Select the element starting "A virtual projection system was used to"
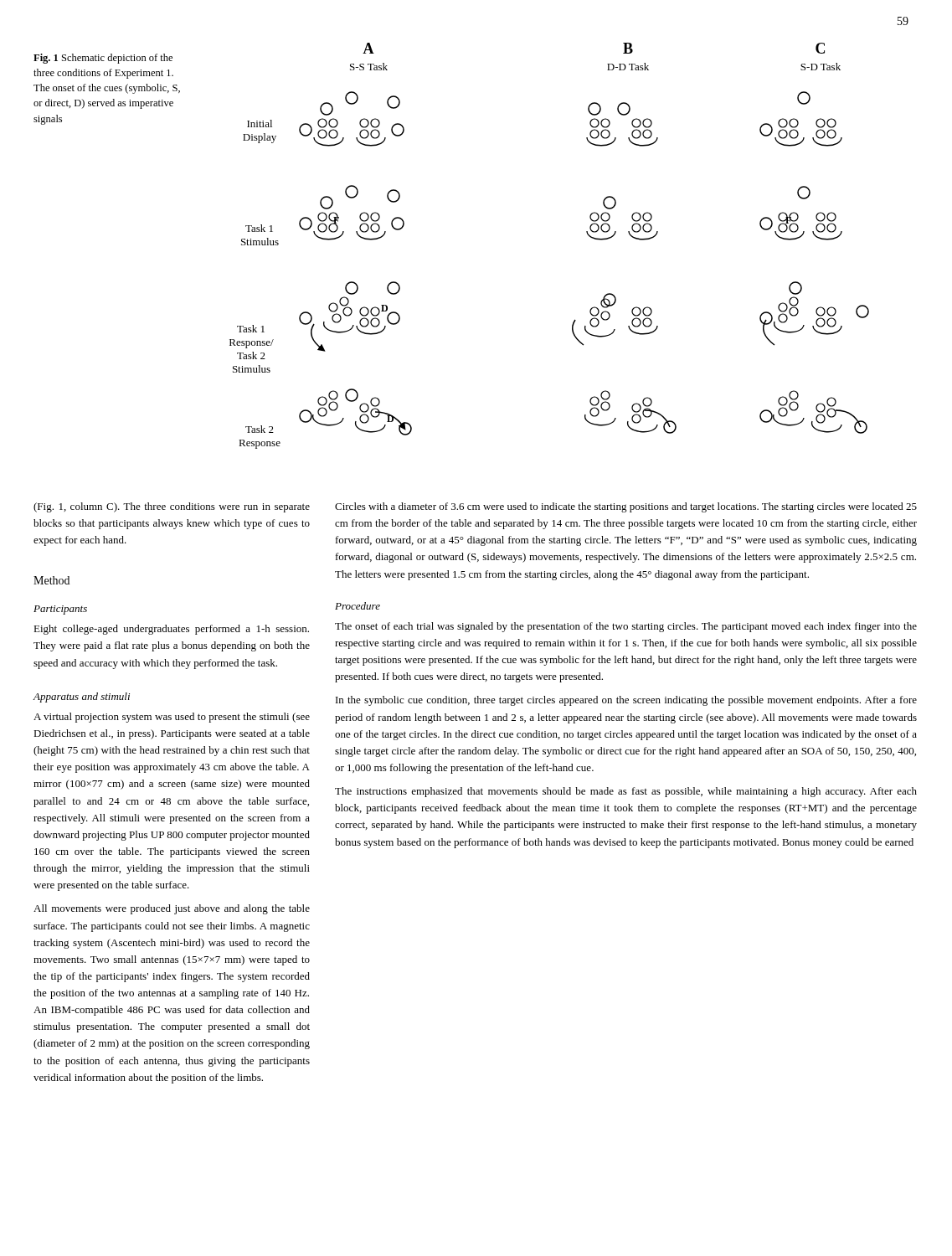This screenshot has height=1256, width=952. [x=172, y=897]
